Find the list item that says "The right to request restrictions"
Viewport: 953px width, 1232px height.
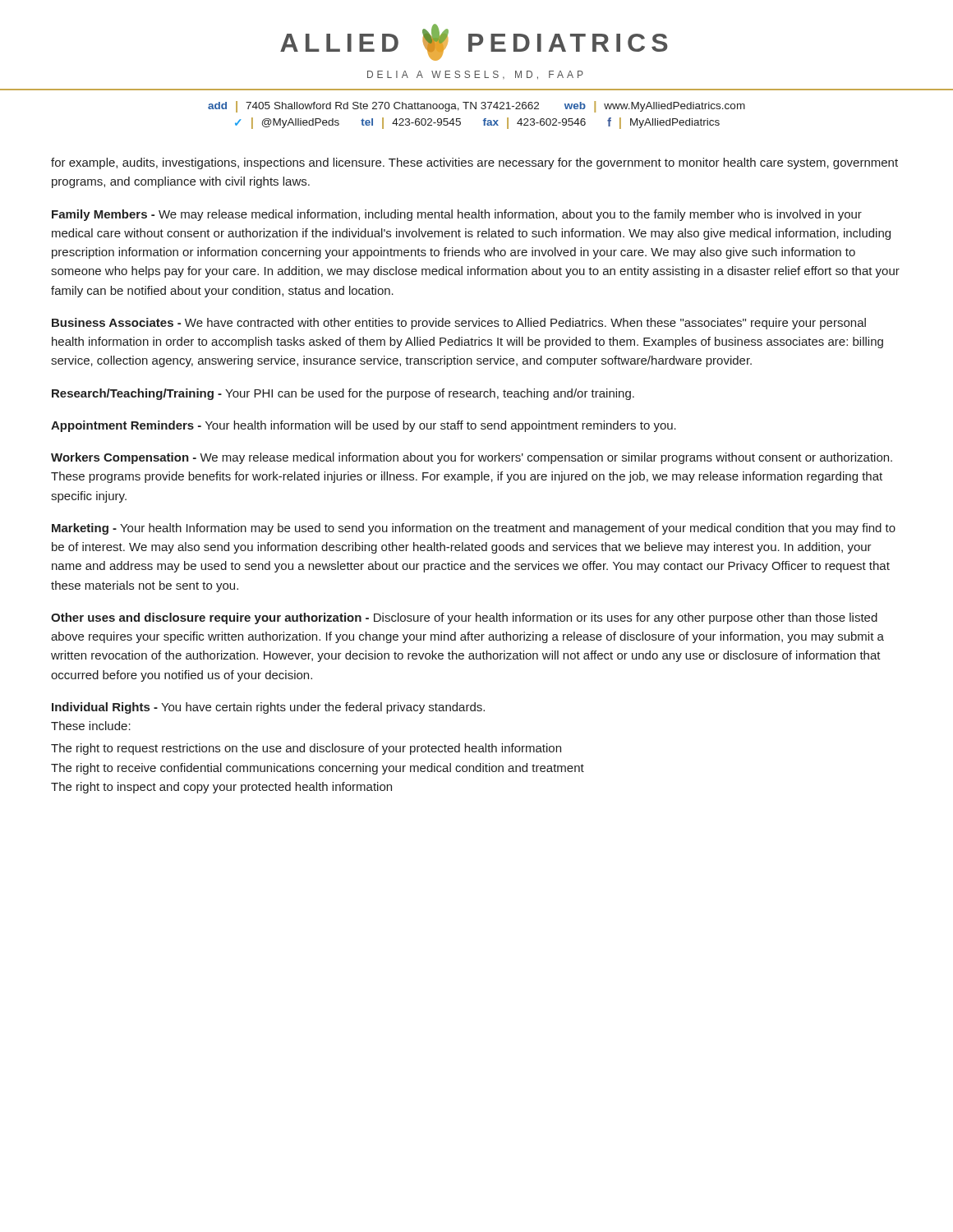pos(306,748)
